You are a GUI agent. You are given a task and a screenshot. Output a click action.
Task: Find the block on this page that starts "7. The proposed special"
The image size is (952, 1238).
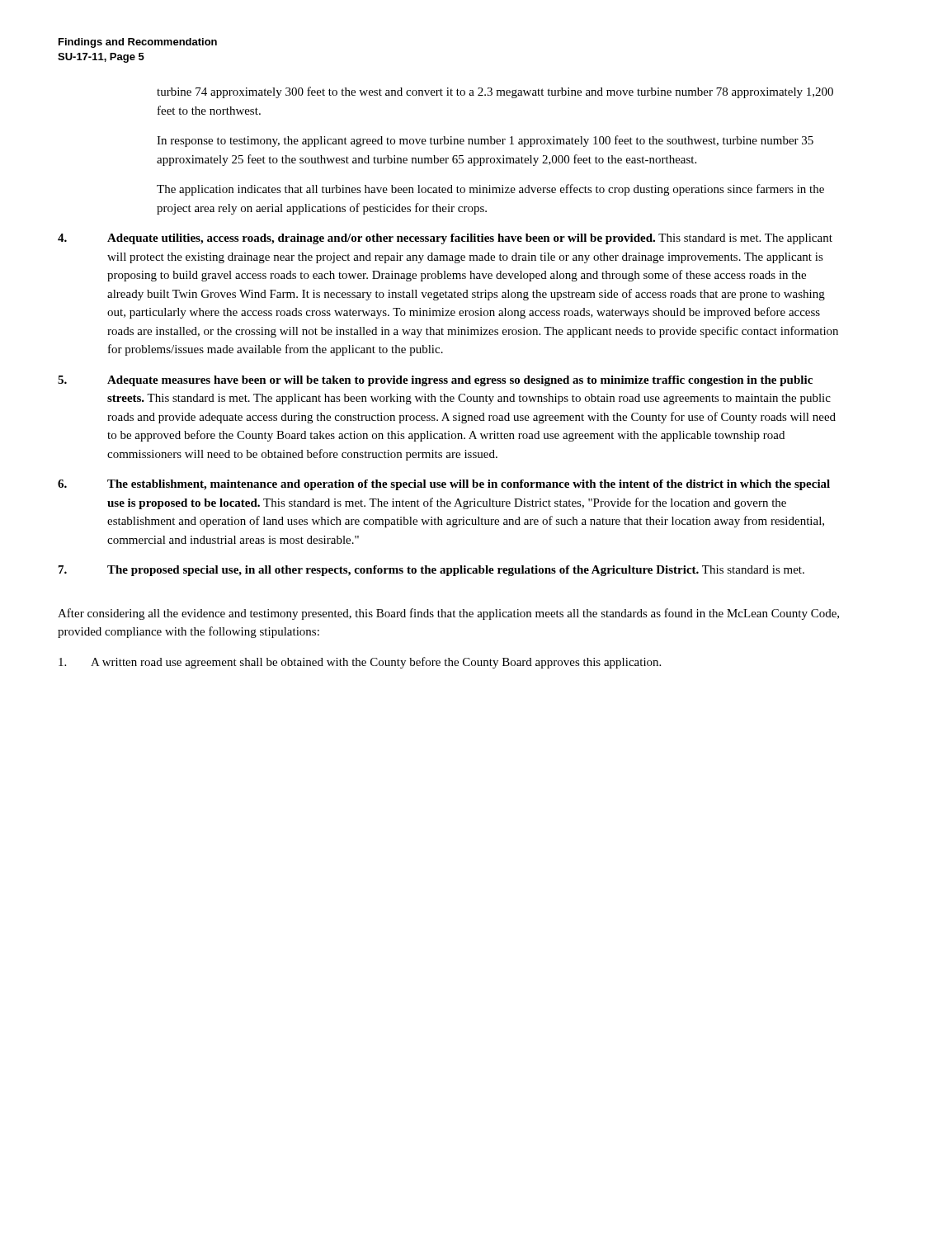click(x=451, y=570)
